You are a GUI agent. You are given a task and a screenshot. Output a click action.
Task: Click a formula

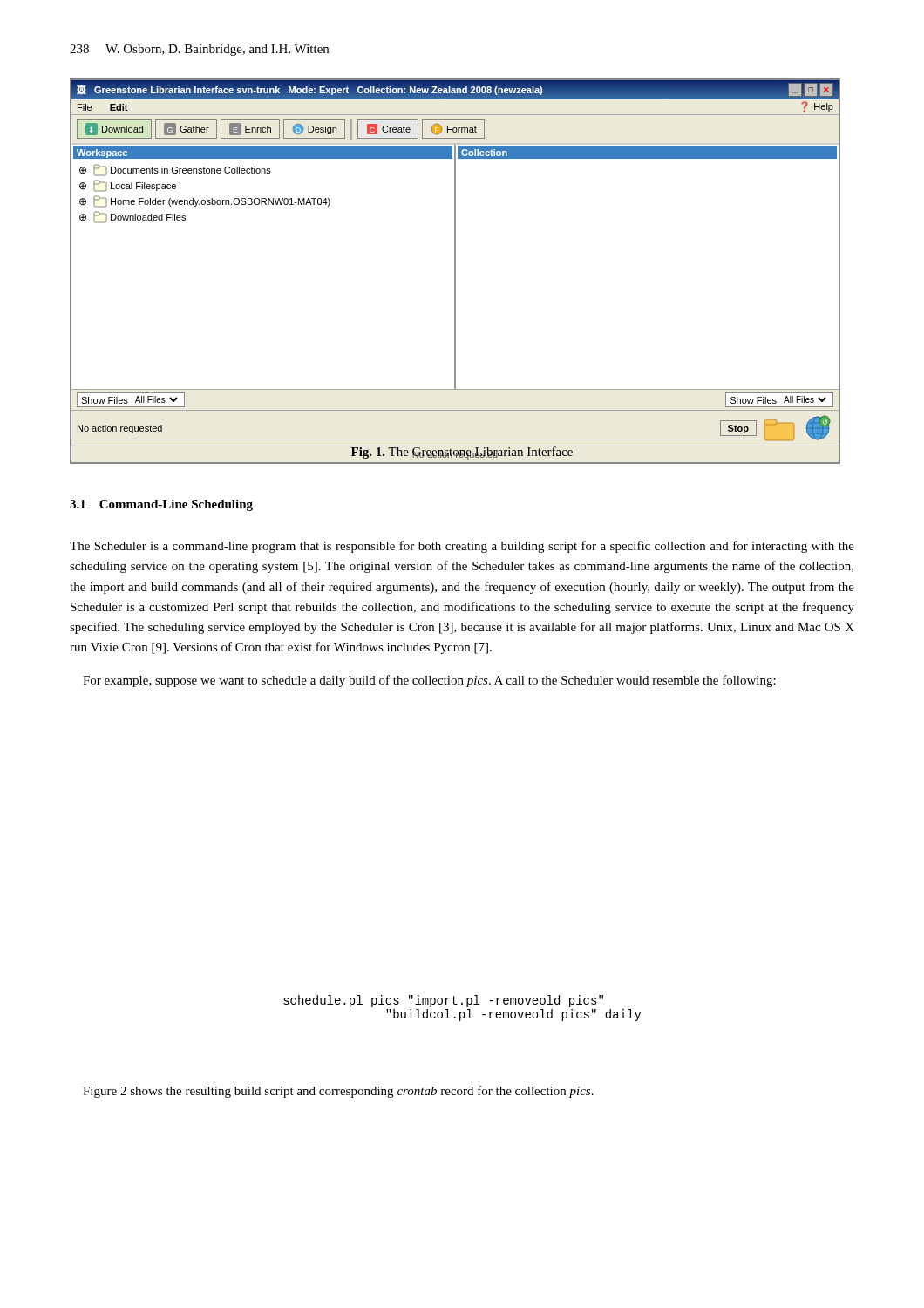pyautogui.click(x=462, y=1008)
